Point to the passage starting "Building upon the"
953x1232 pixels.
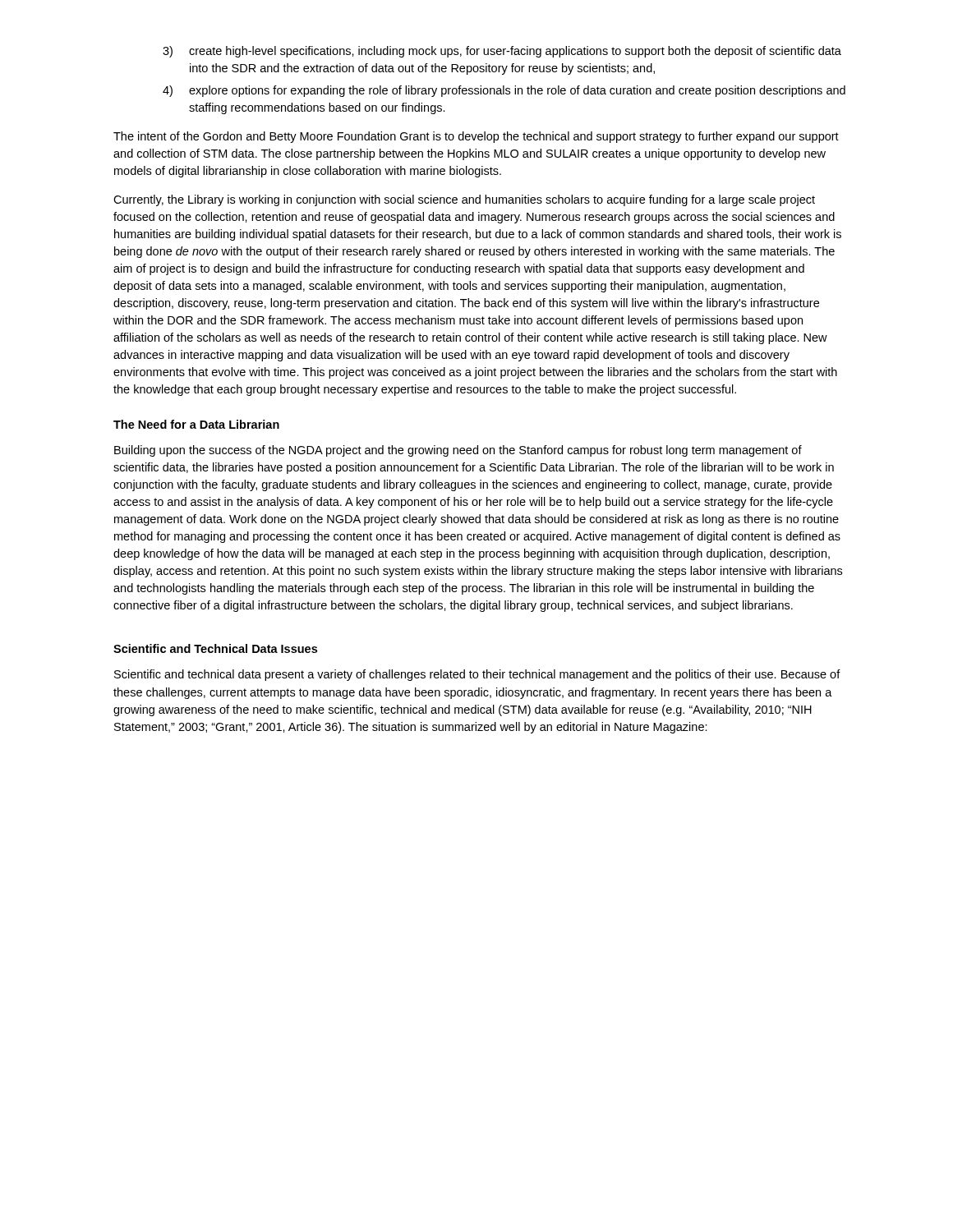click(x=478, y=528)
